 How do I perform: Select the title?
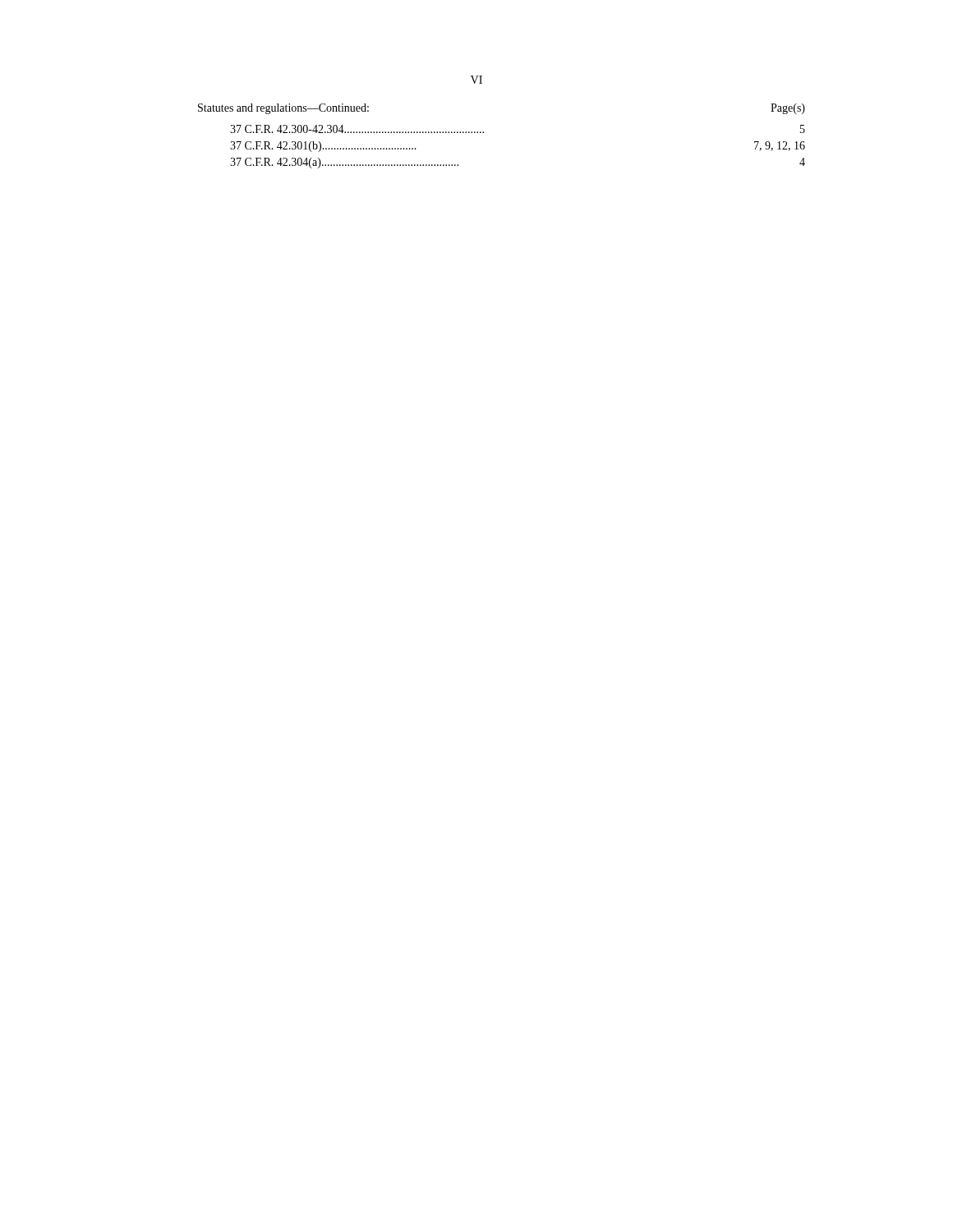pyautogui.click(x=476, y=80)
